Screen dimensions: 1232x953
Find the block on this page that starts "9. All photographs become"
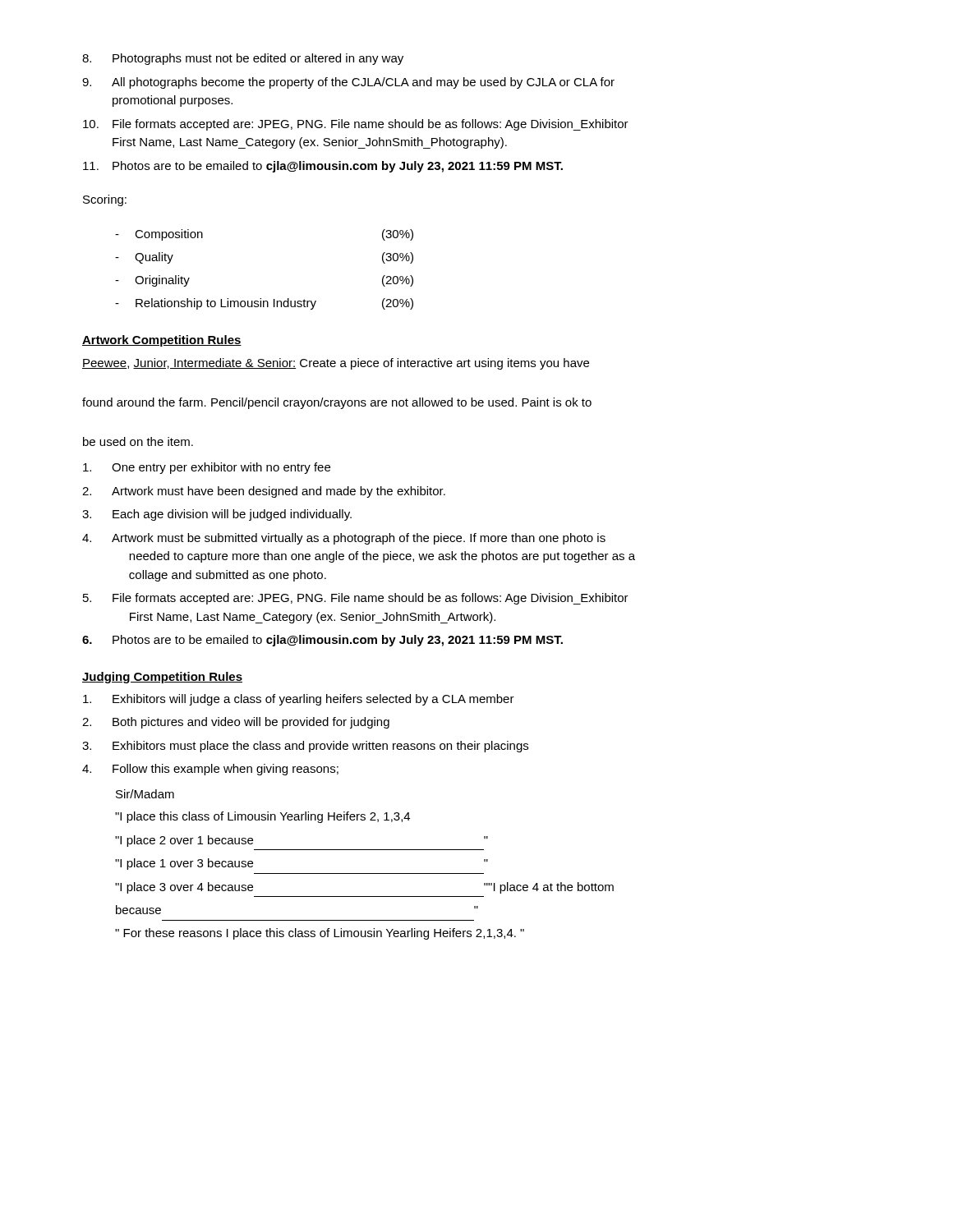[x=348, y=91]
